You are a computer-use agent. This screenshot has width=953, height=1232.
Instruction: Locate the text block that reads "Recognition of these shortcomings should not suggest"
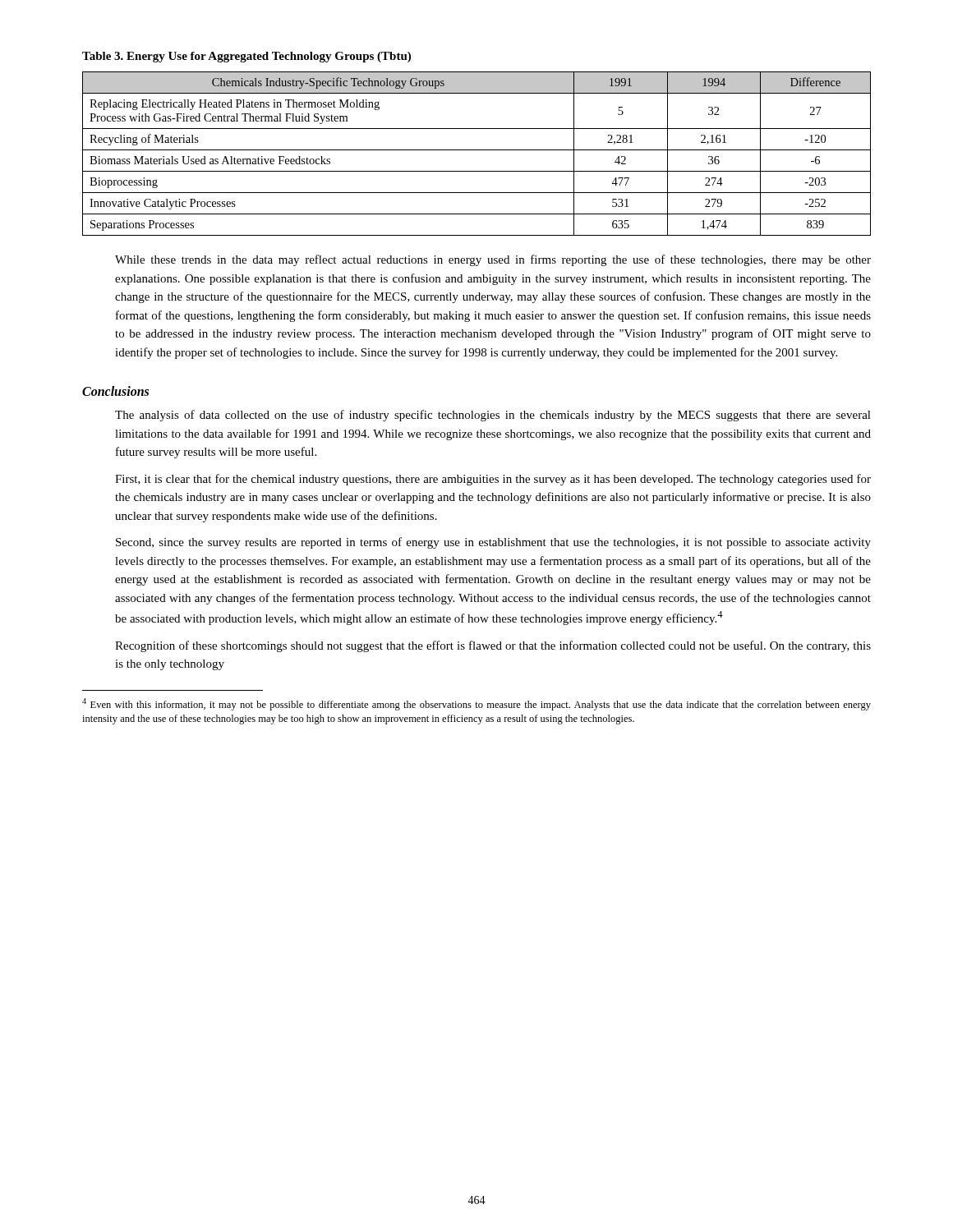click(x=493, y=654)
